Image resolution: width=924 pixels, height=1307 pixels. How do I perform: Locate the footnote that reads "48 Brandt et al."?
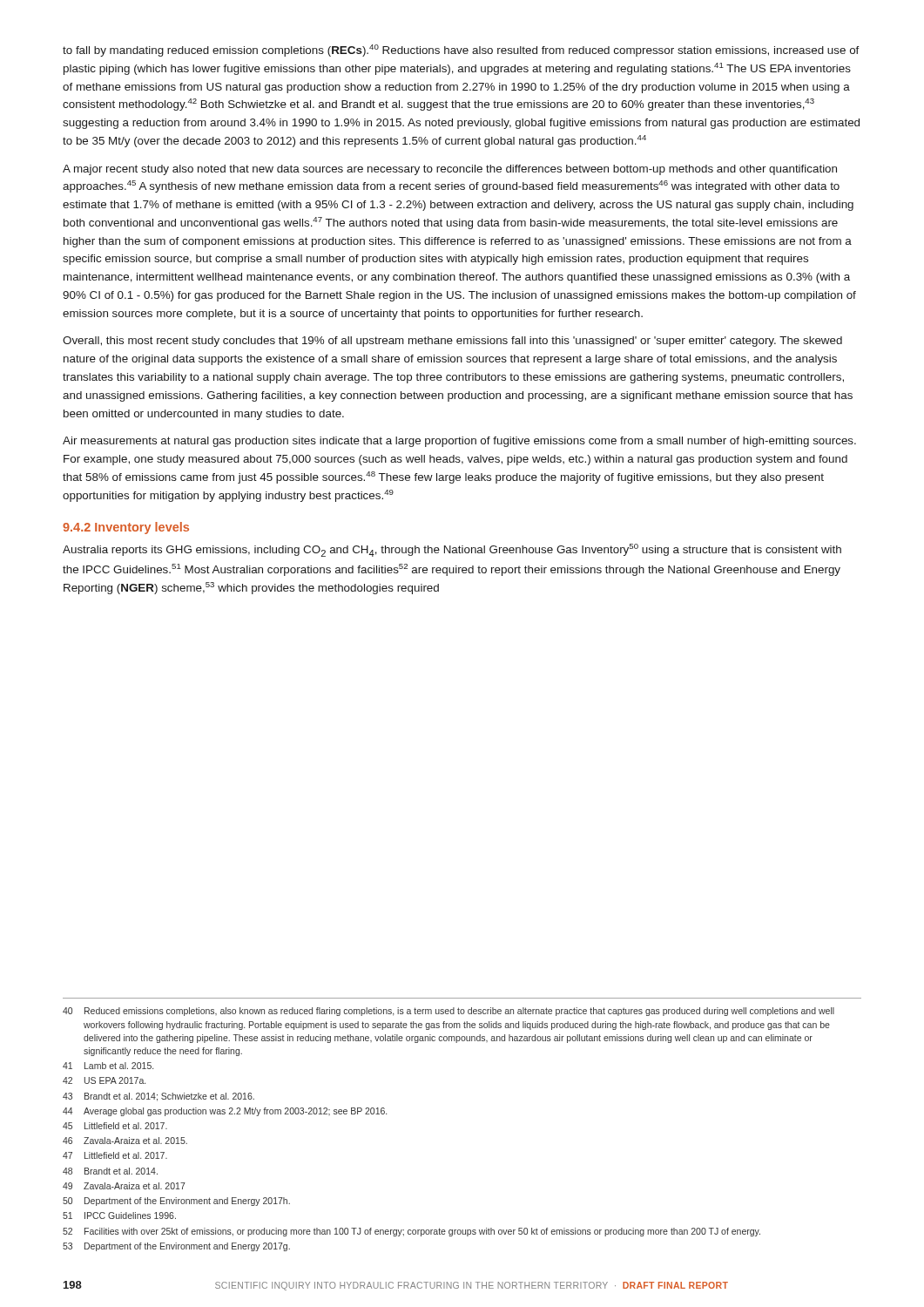(x=111, y=1171)
